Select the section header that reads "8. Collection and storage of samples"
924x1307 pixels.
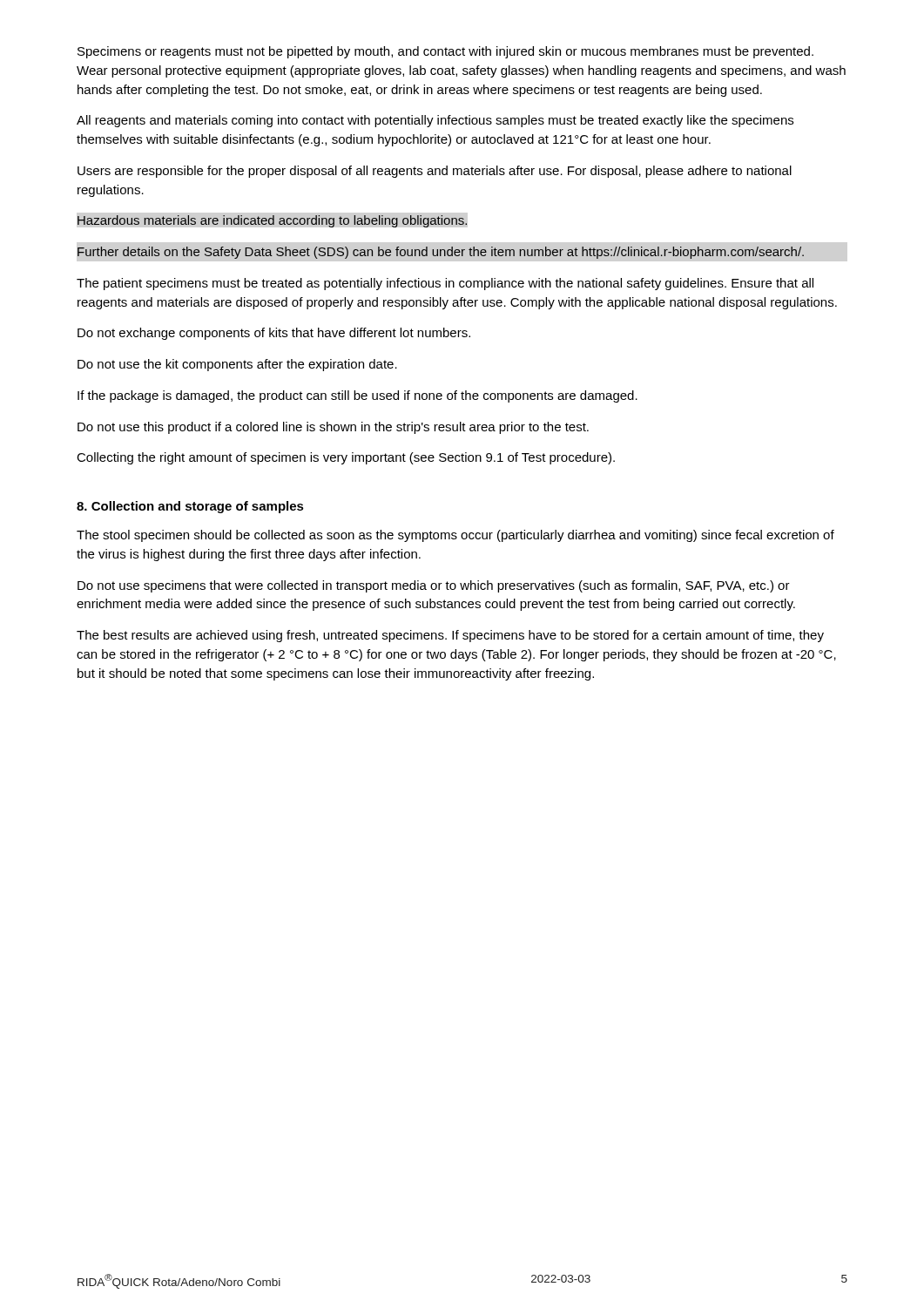[x=190, y=506]
